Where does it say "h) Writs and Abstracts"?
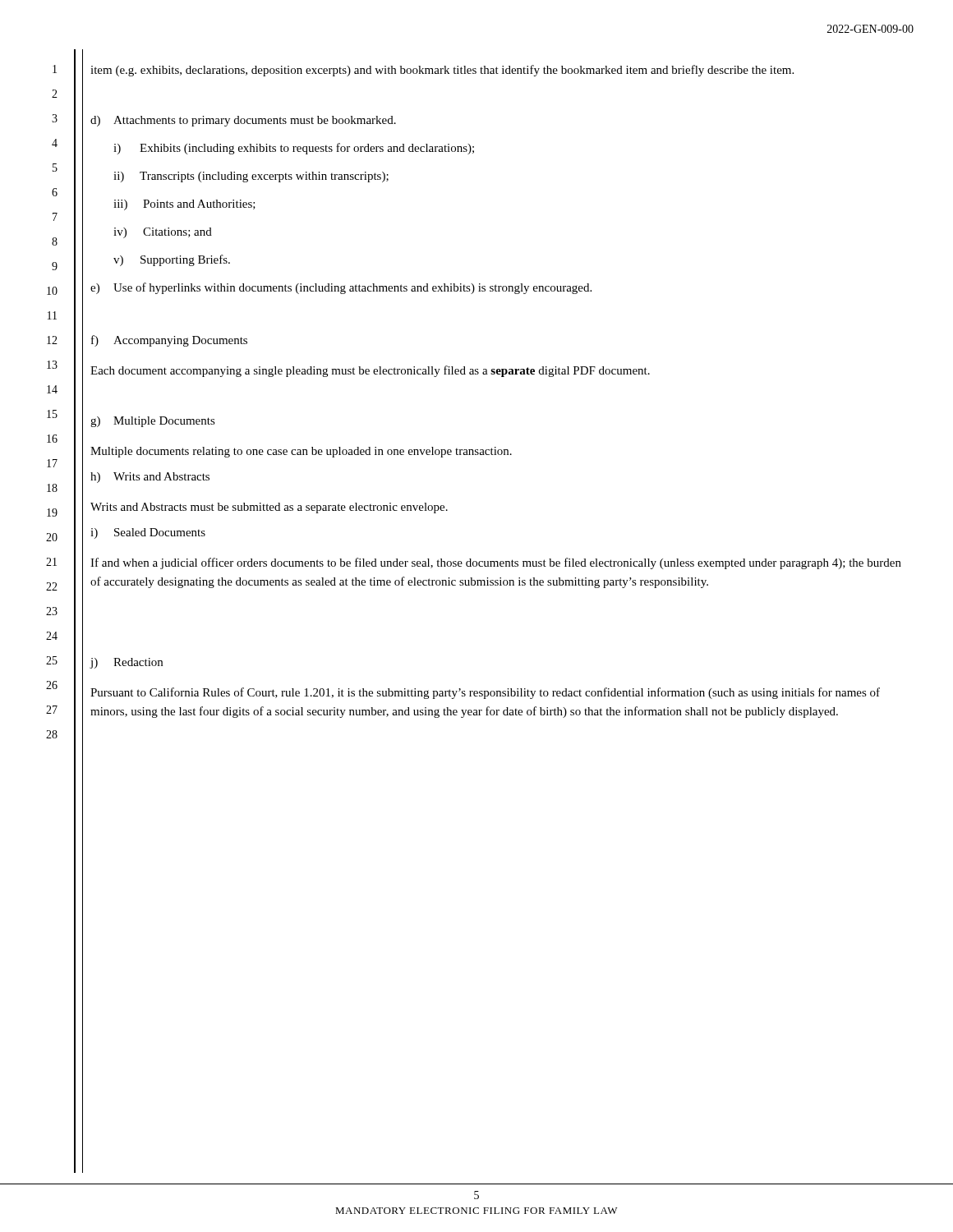Image resolution: width=953 pixels, height=1232 pixels. [150, 477]
